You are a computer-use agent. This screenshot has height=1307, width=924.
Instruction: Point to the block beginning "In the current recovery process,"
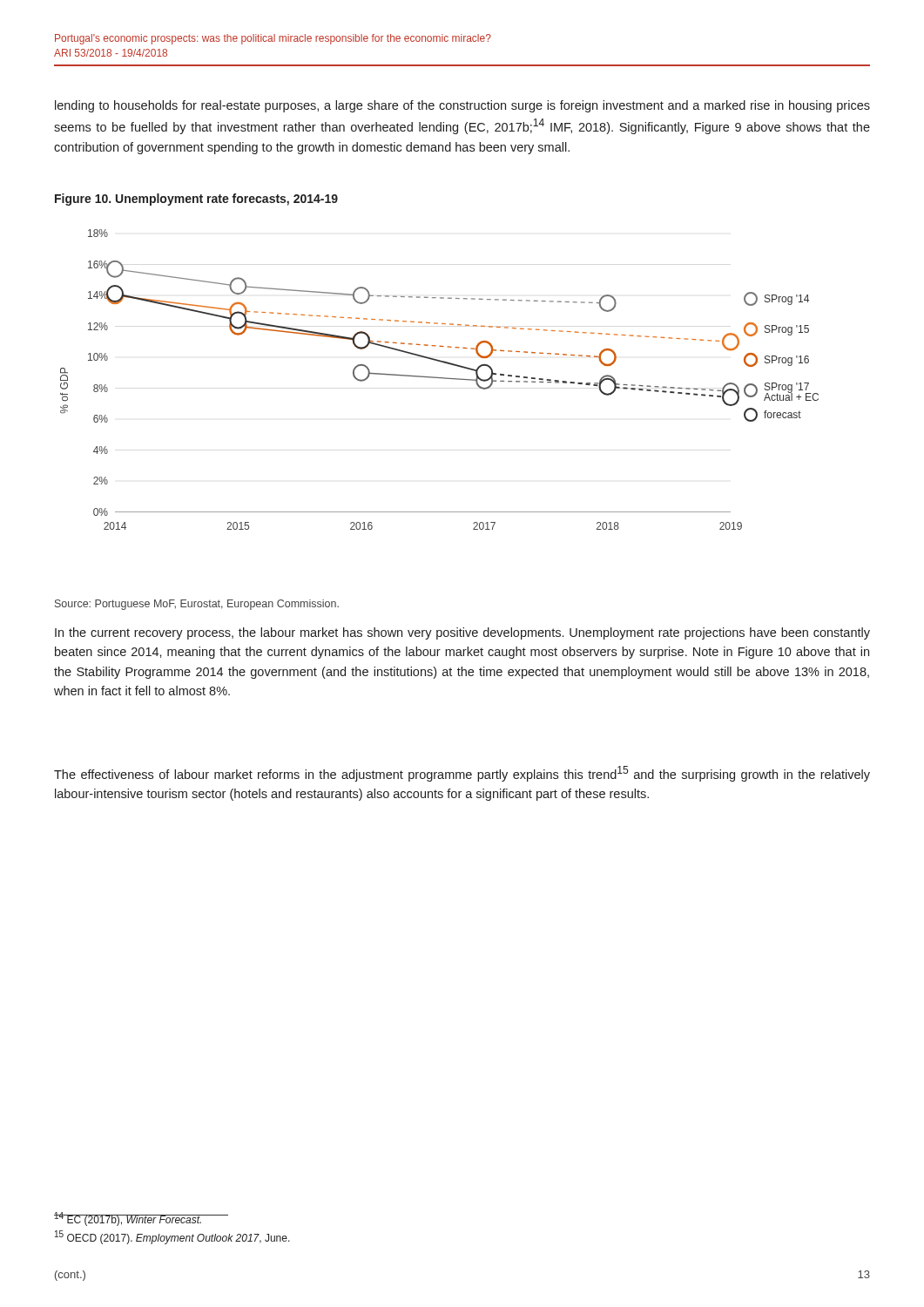pos(462,662)
